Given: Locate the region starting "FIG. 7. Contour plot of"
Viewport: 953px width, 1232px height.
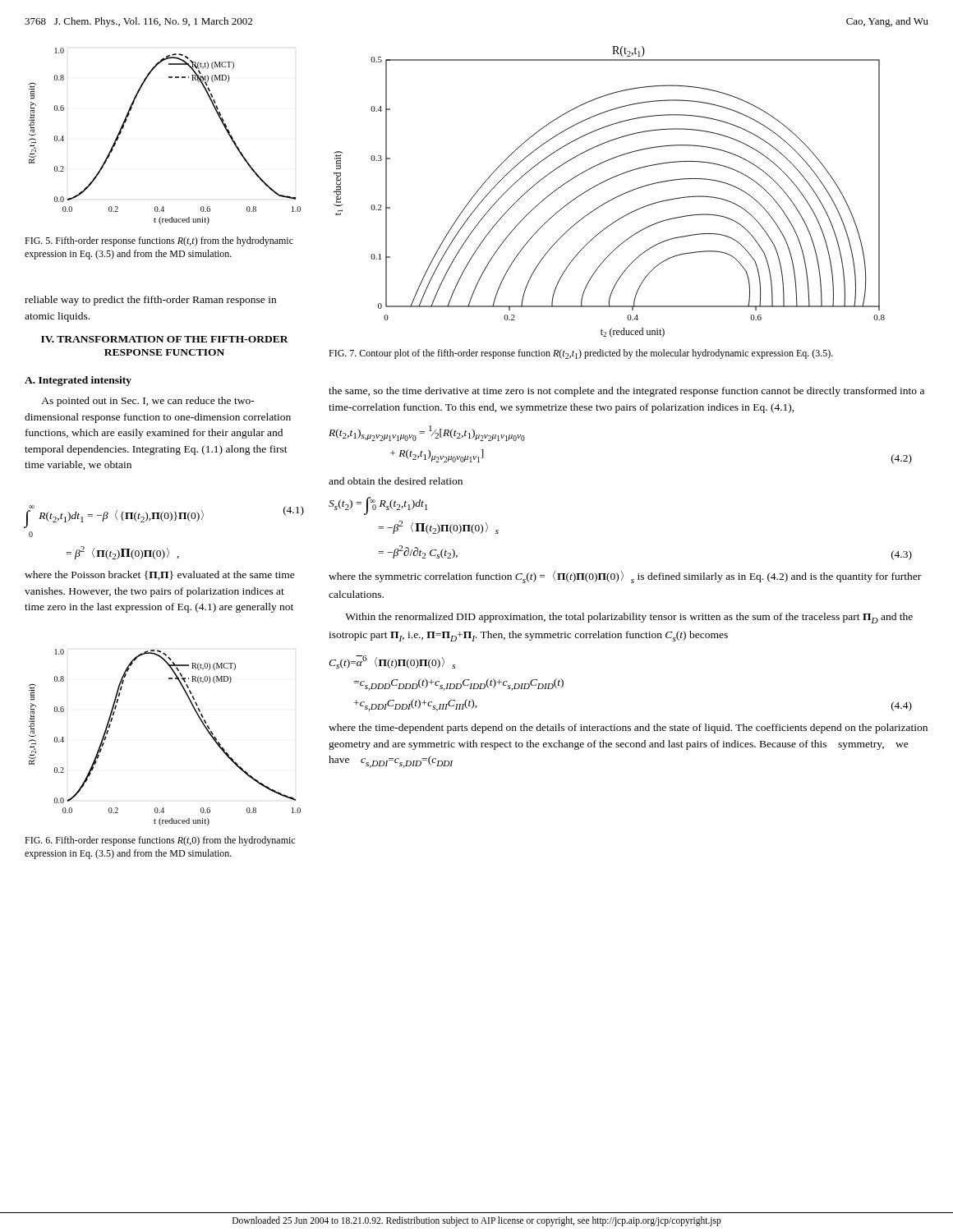Looking at the screenshot, I should (581, 354).
